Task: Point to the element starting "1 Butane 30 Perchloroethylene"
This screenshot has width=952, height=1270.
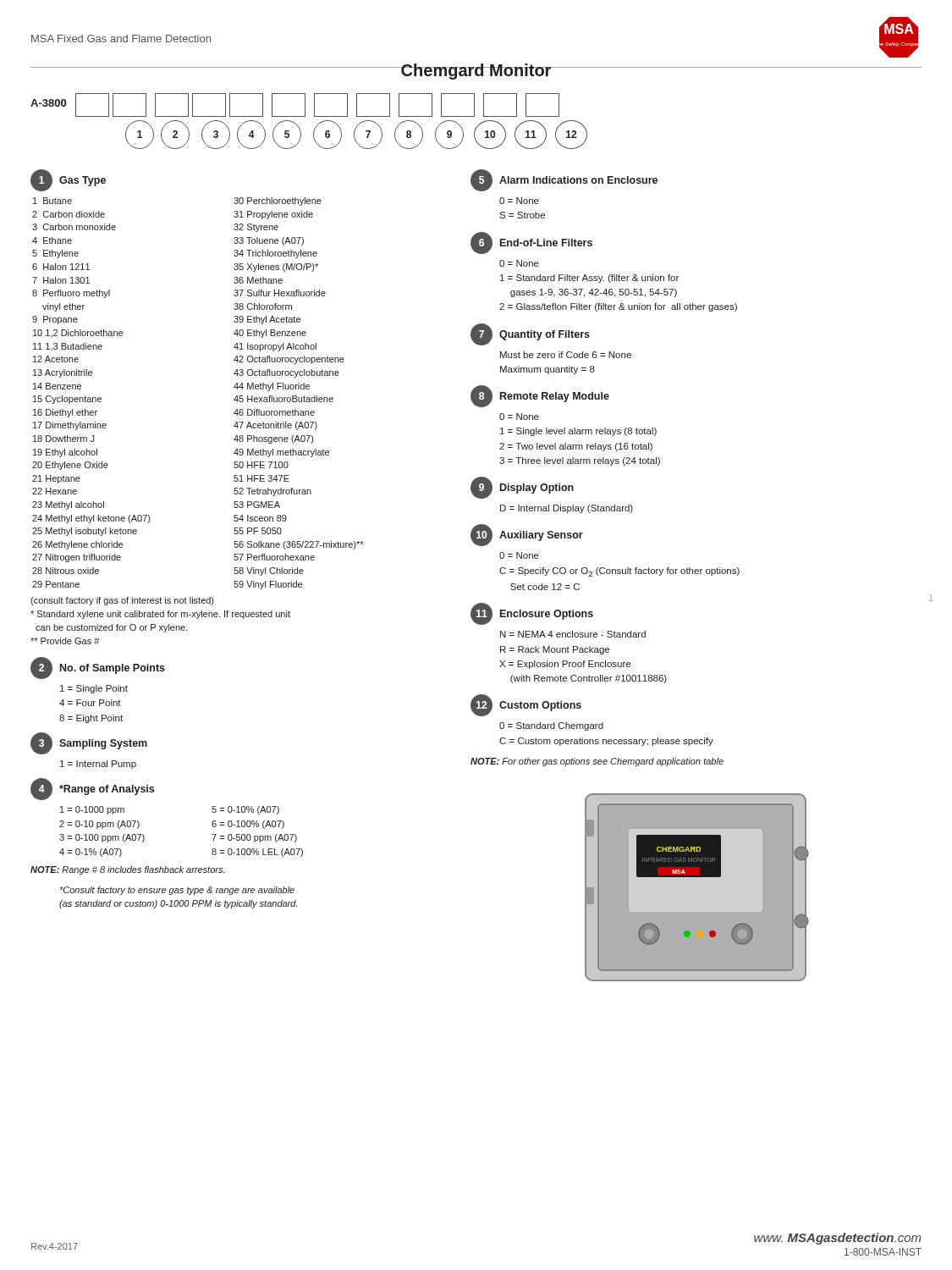Action: (x=234, y=393)
